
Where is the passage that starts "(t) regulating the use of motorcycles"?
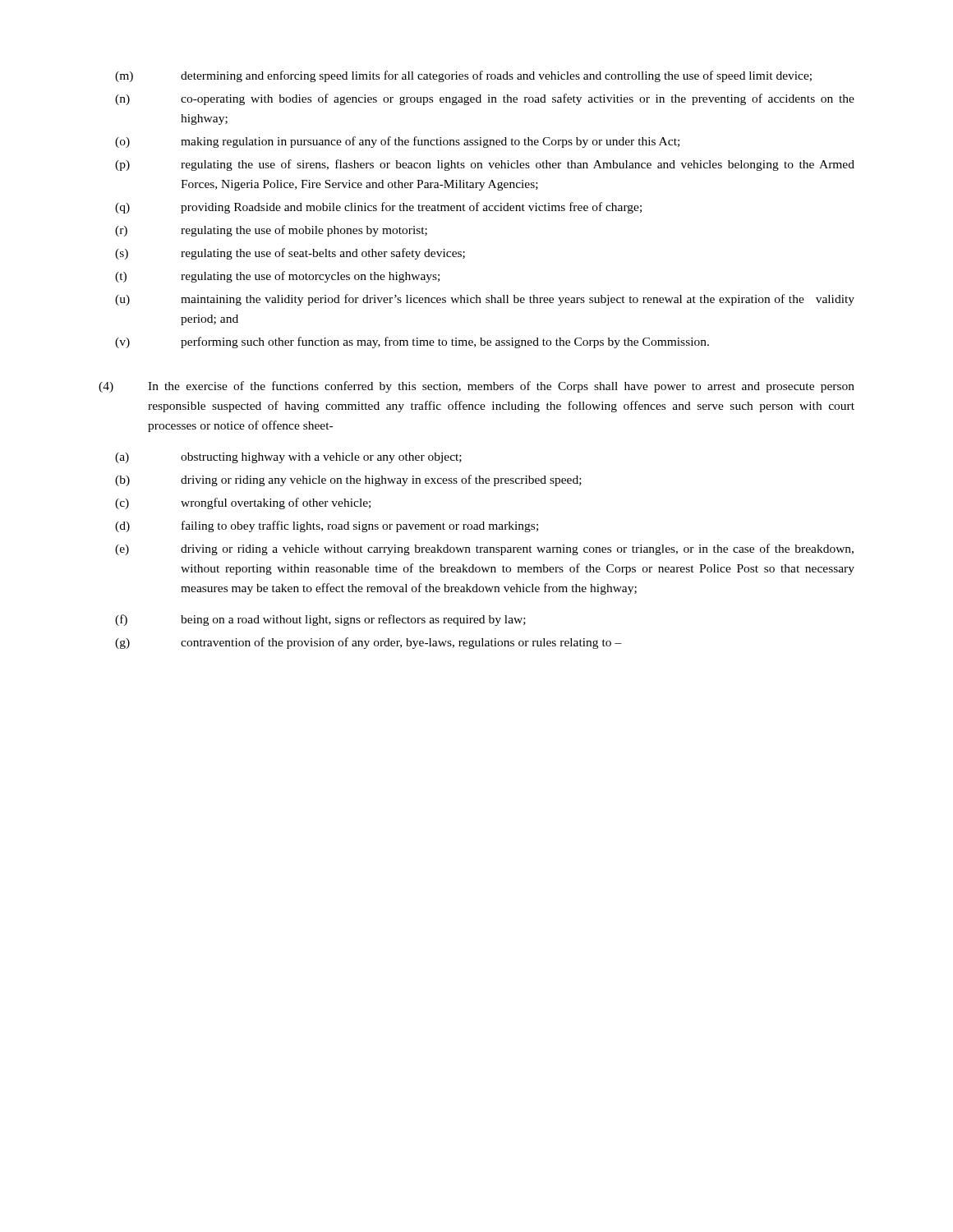(277, 277)
